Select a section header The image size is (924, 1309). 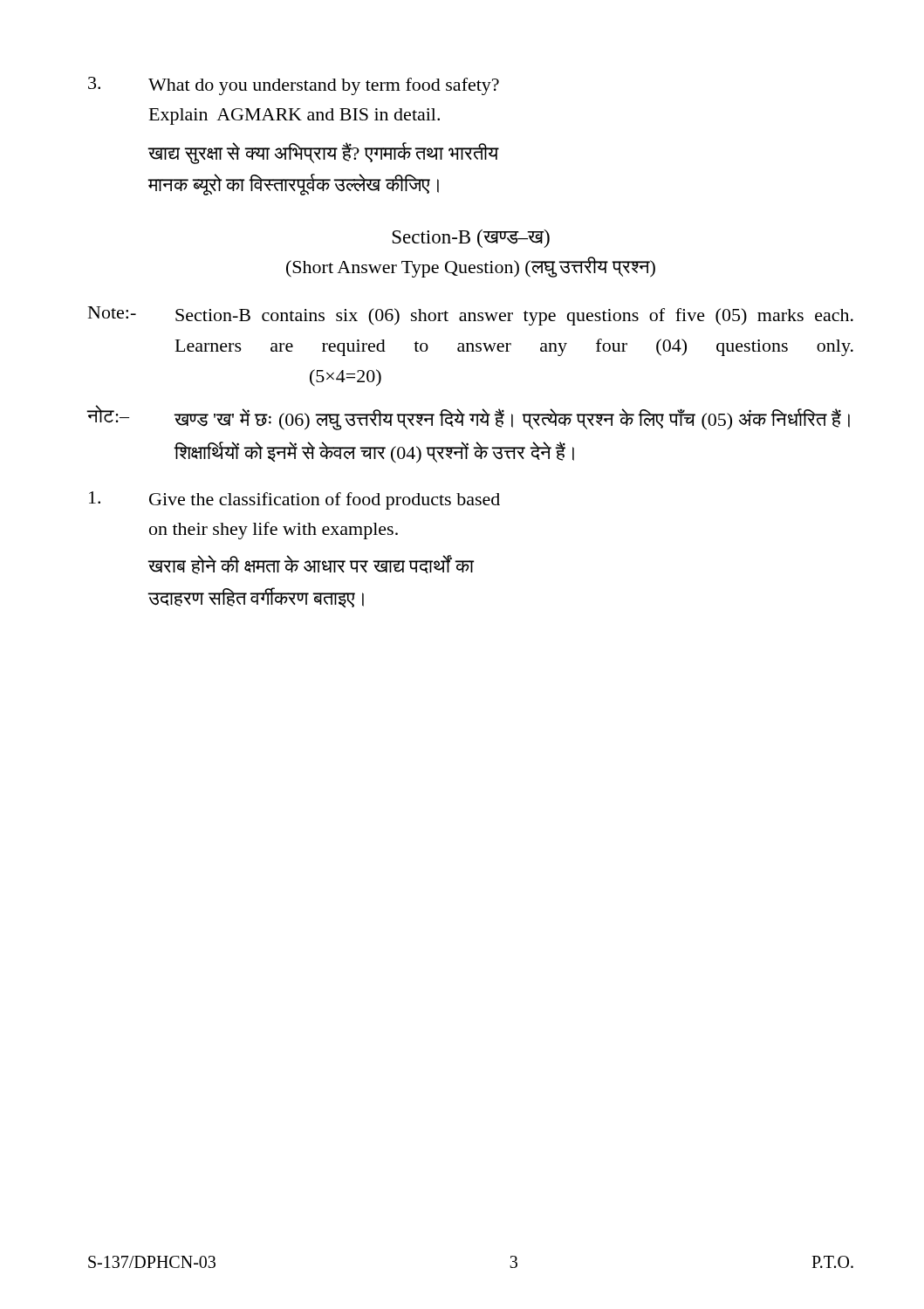(471, 237)
